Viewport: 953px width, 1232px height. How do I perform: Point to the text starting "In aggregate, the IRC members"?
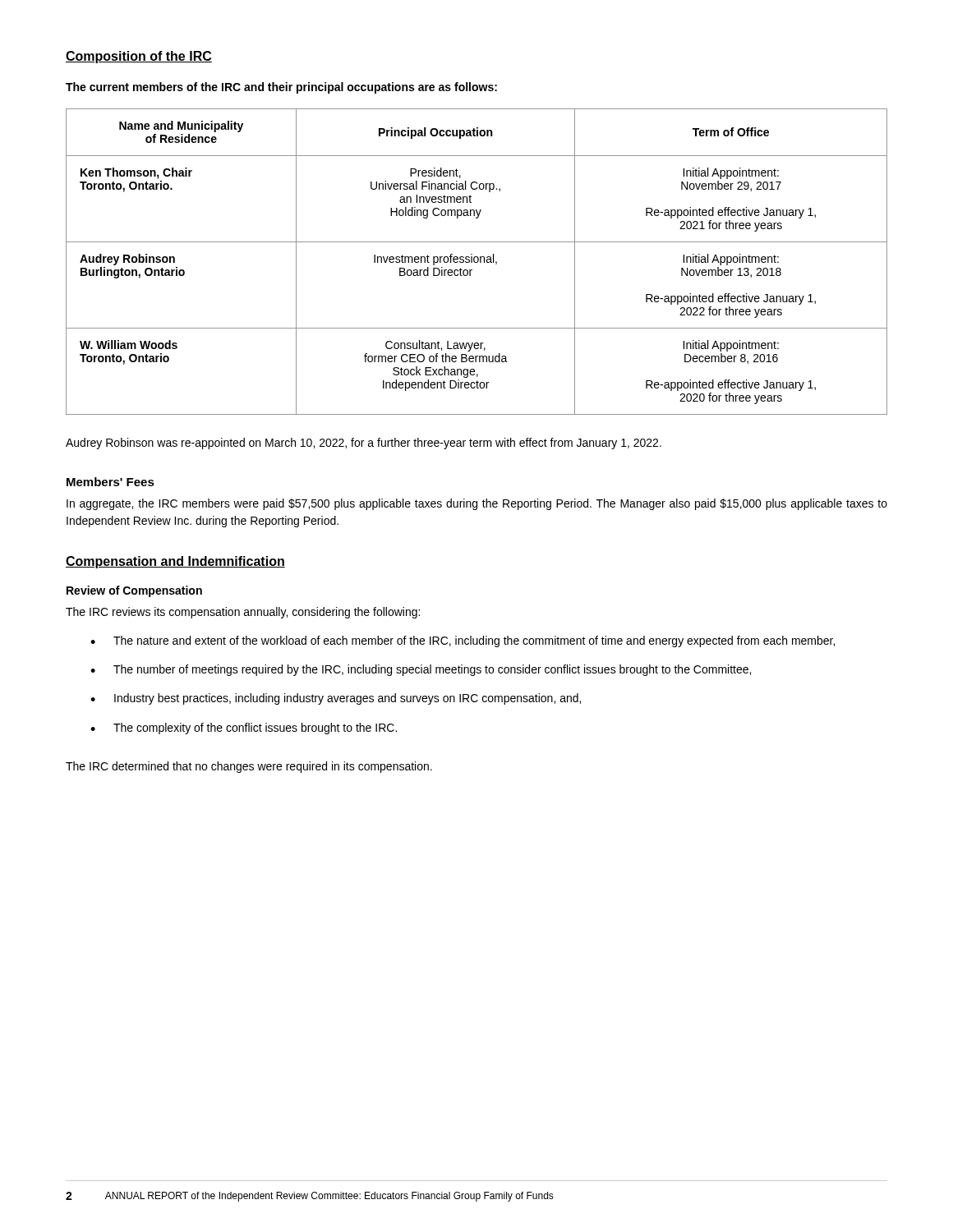[x=476, y=512]
